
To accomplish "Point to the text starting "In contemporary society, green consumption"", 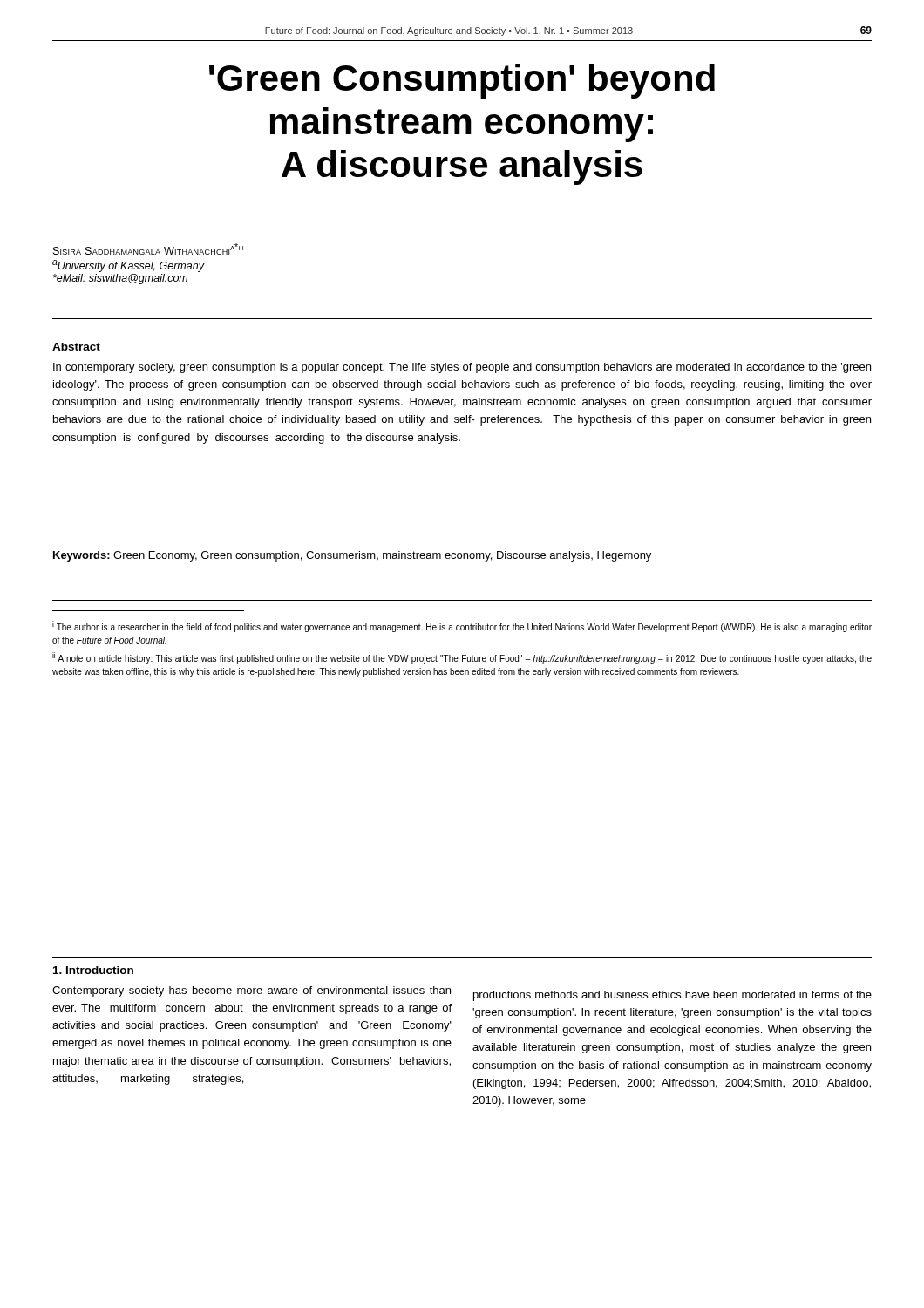I will (x=462, y=402).
